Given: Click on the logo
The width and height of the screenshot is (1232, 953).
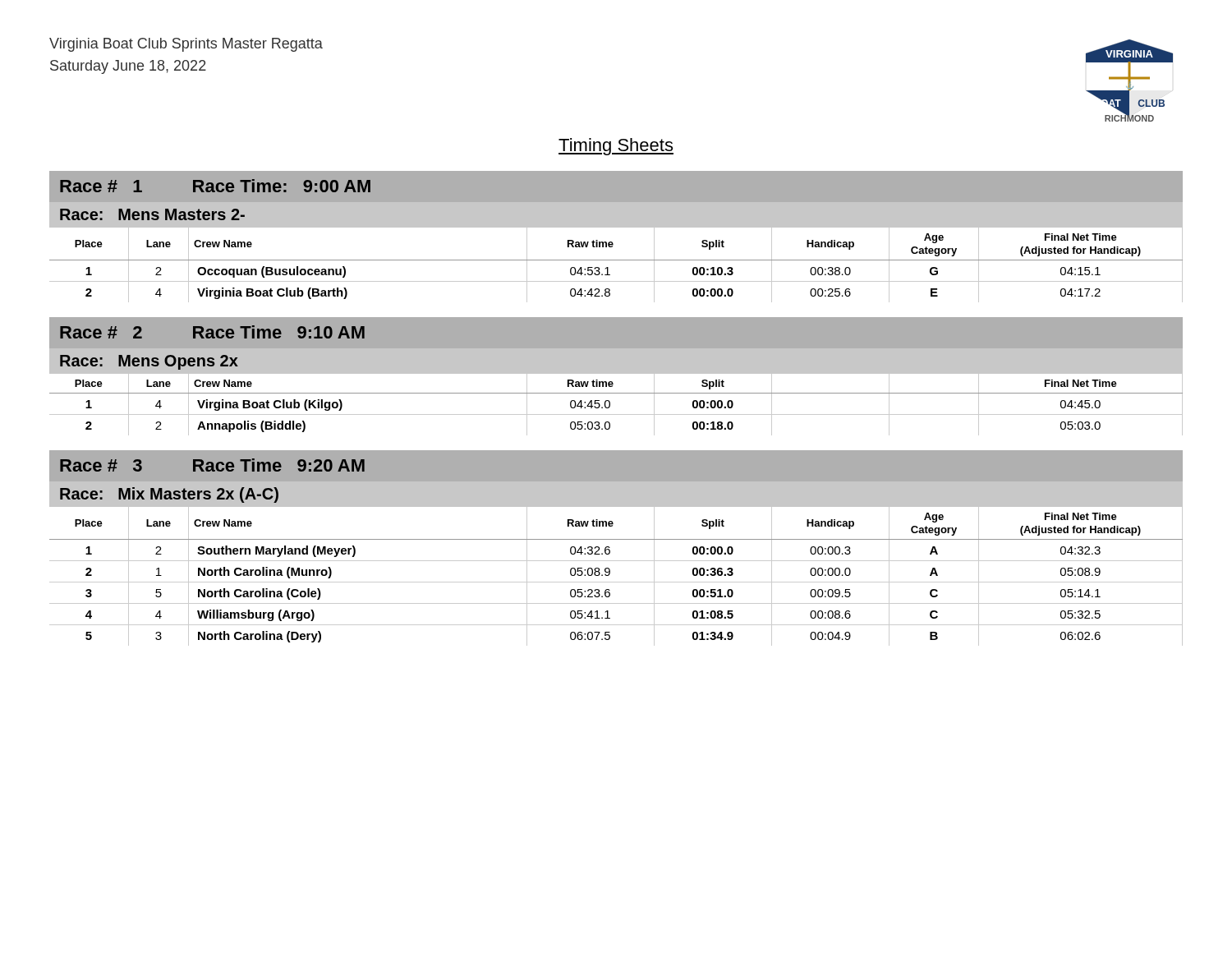Looking at the screenshot, I should tap(1129, 80).
